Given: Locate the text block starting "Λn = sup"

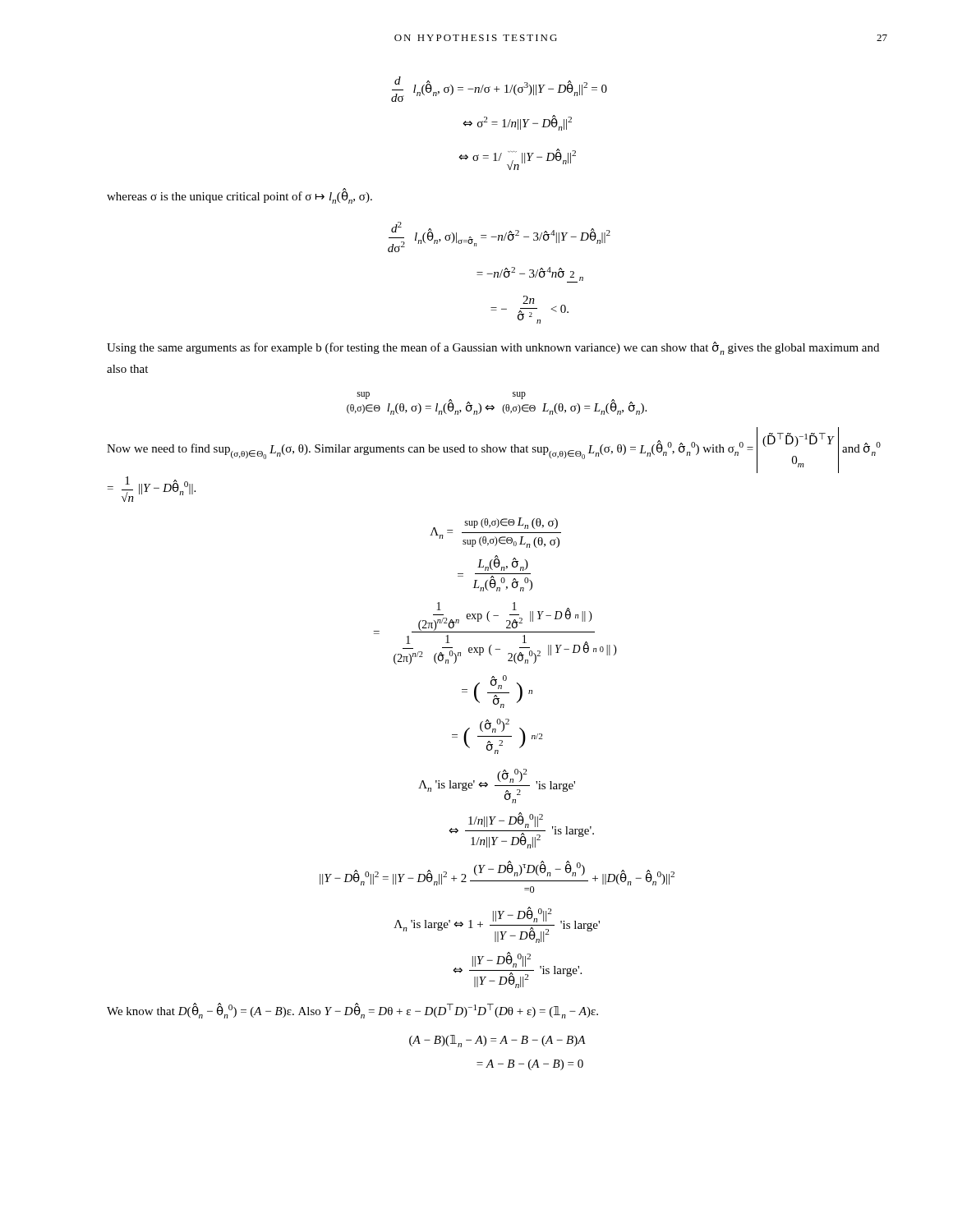Looking at the screenshot, I should (x=497, y=636).
